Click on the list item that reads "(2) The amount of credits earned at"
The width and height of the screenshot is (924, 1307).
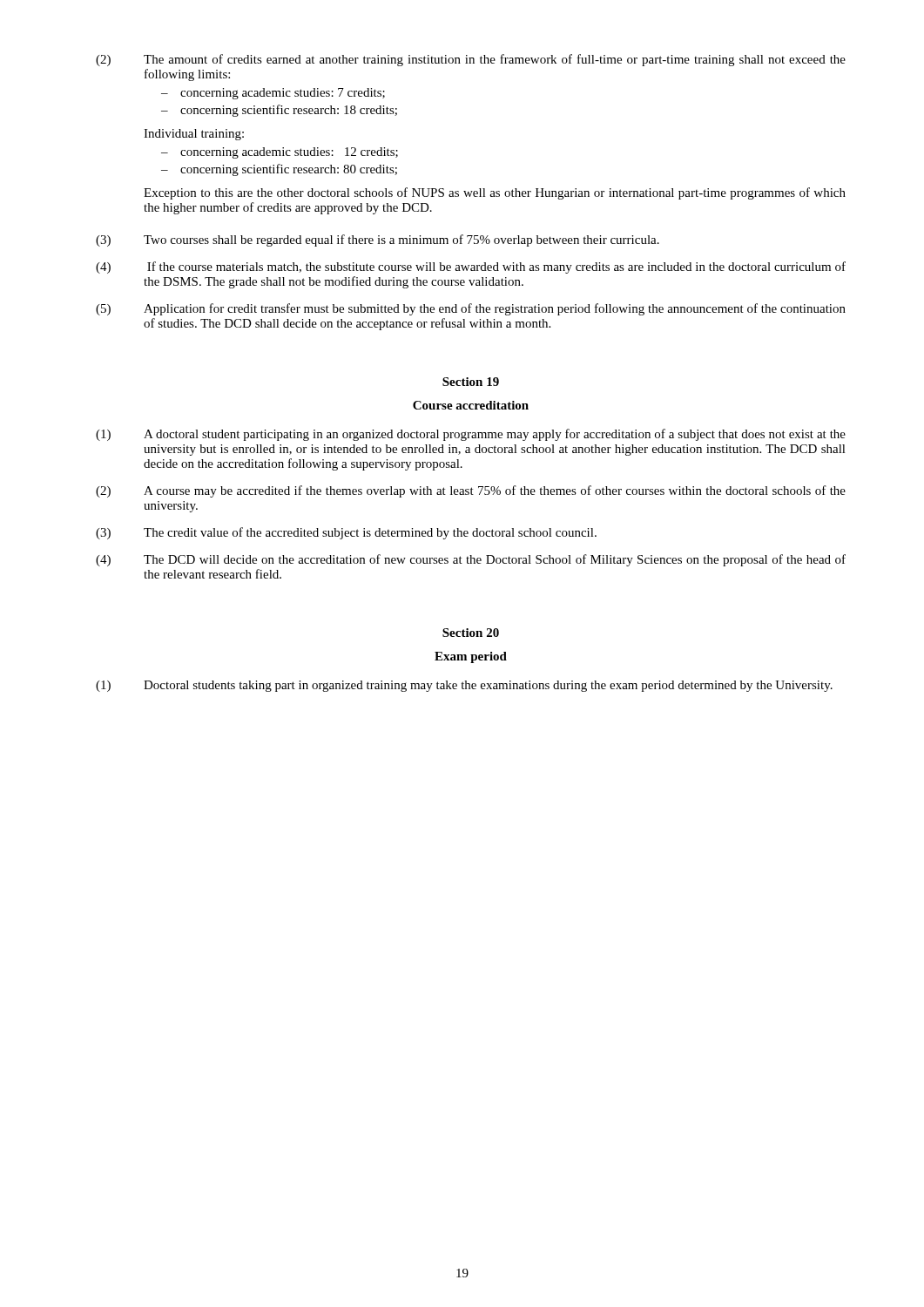click(x=471, y=60)
